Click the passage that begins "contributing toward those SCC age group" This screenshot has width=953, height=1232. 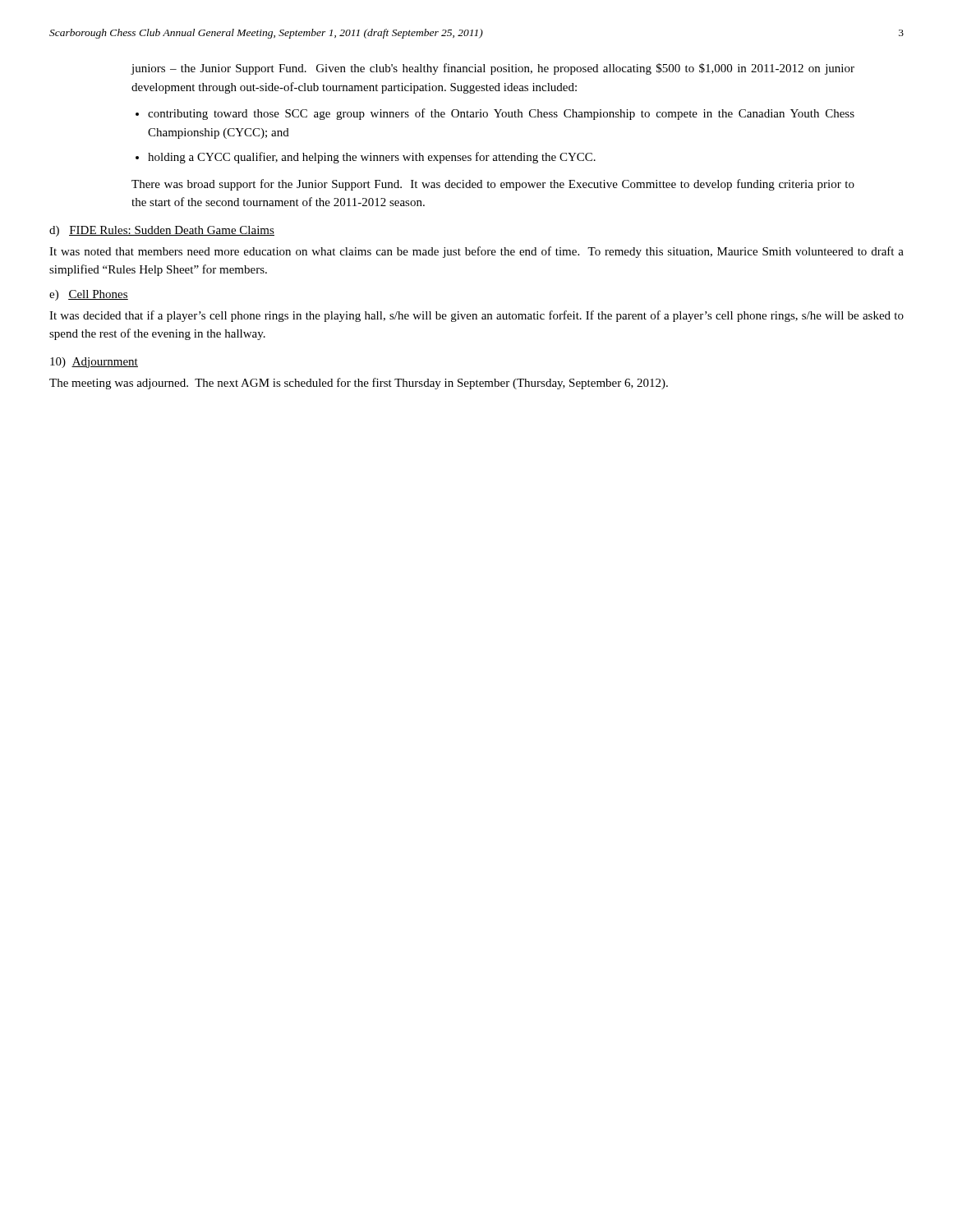tap(501, 123)
